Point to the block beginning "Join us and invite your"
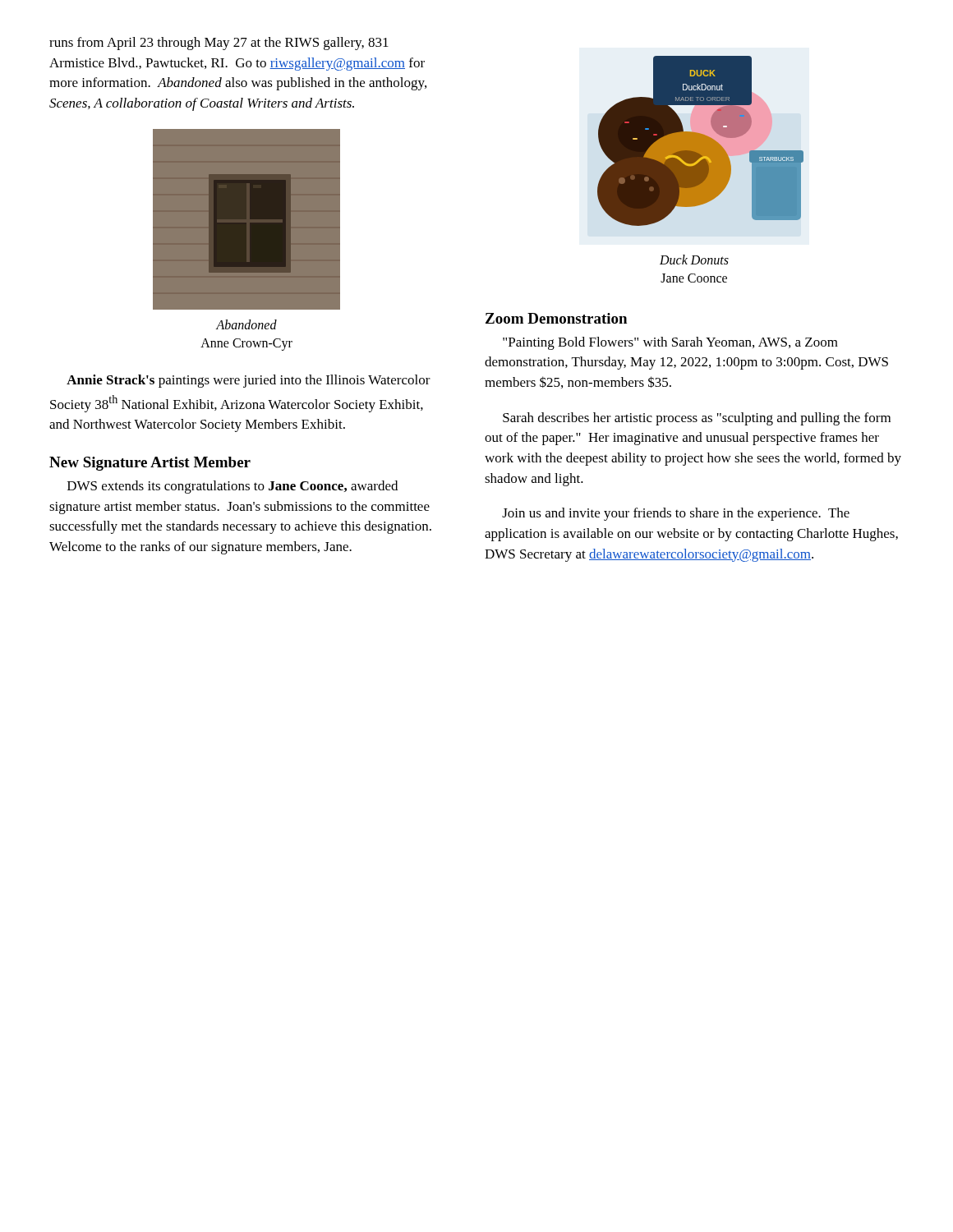The image size is (953, 1232). [x=692, y=533]
